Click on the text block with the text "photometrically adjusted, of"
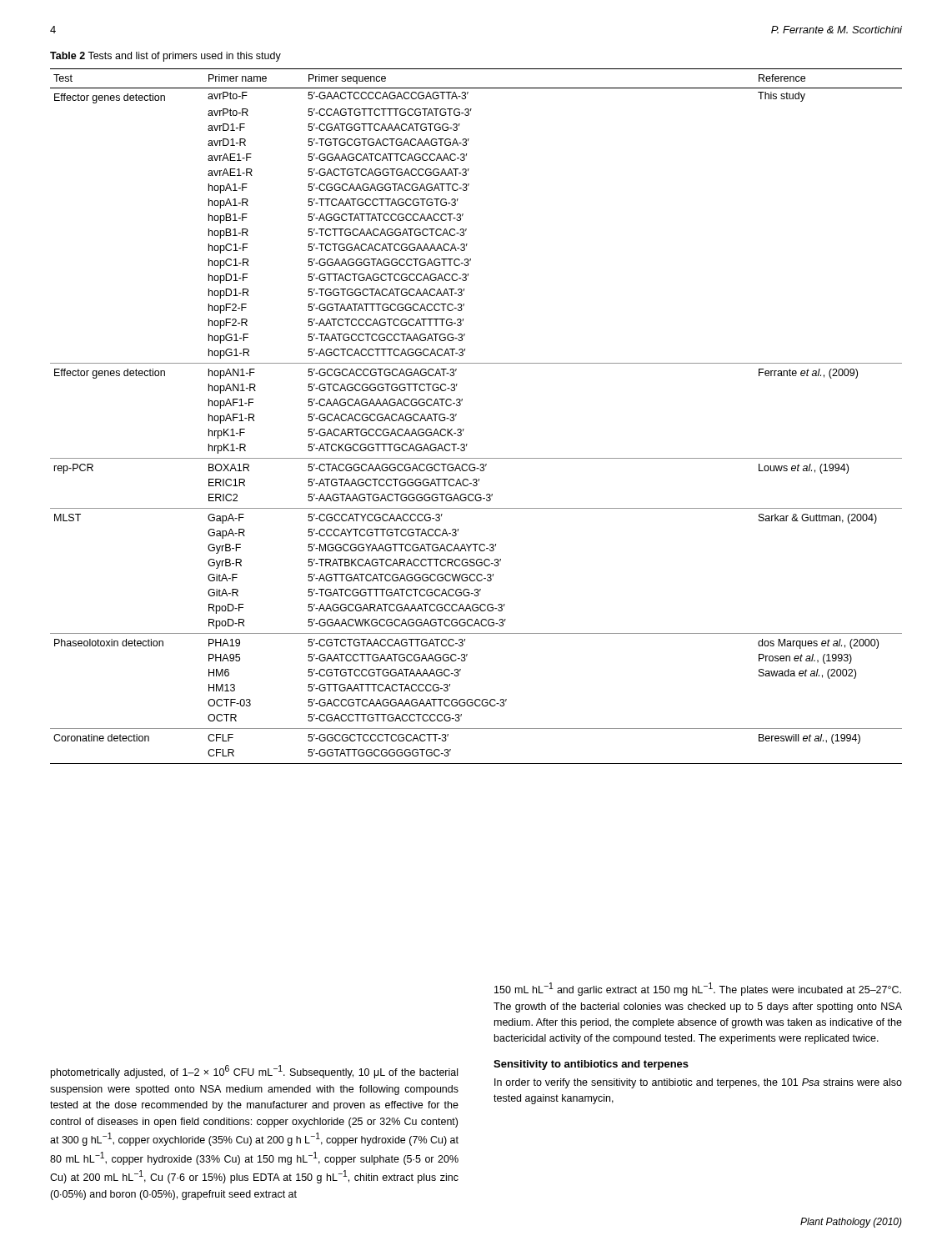This screenshot has width=952, height=1251. click(254, 1133)
